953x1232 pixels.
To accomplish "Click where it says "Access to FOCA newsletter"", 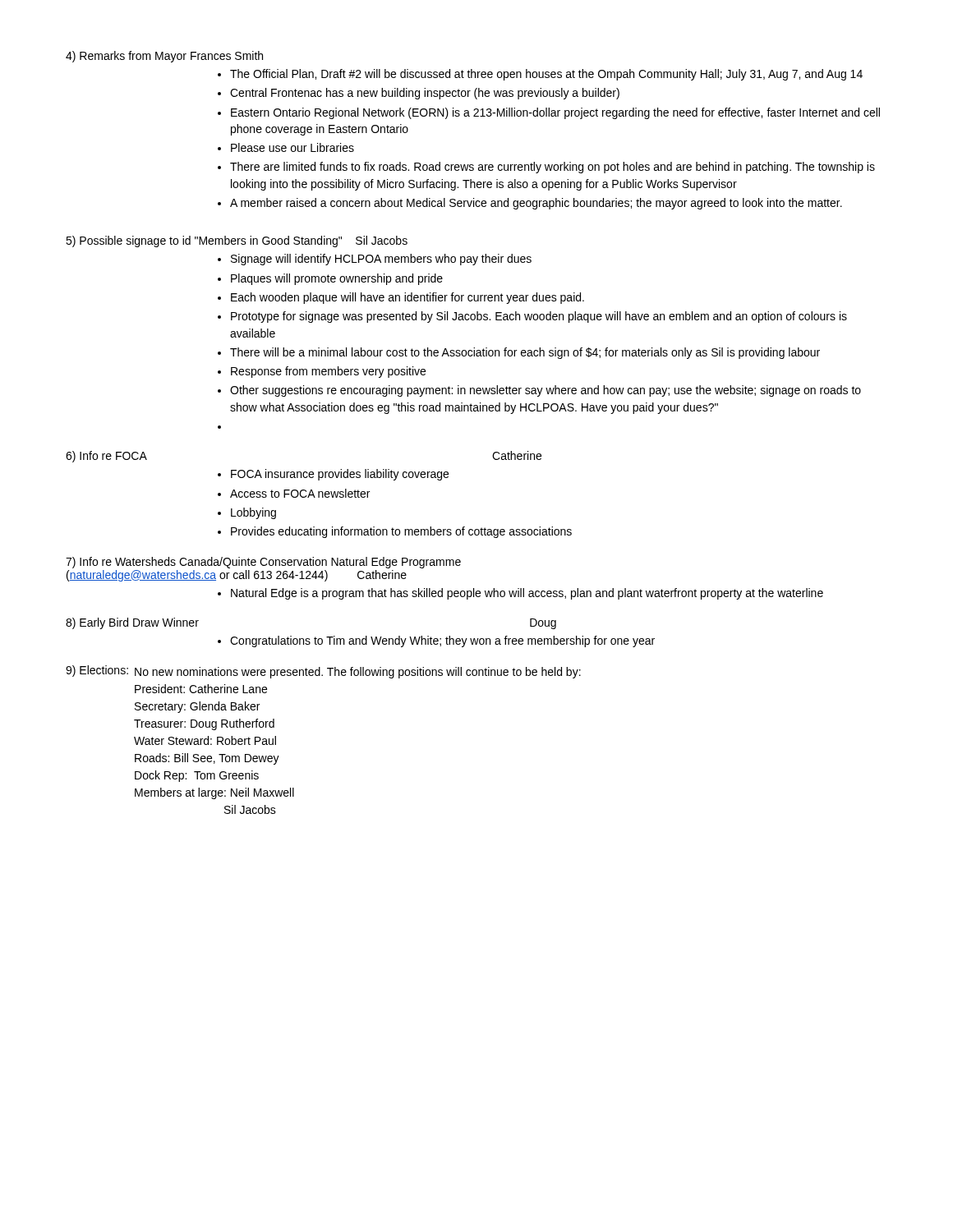I will click(x=300, y=493).
